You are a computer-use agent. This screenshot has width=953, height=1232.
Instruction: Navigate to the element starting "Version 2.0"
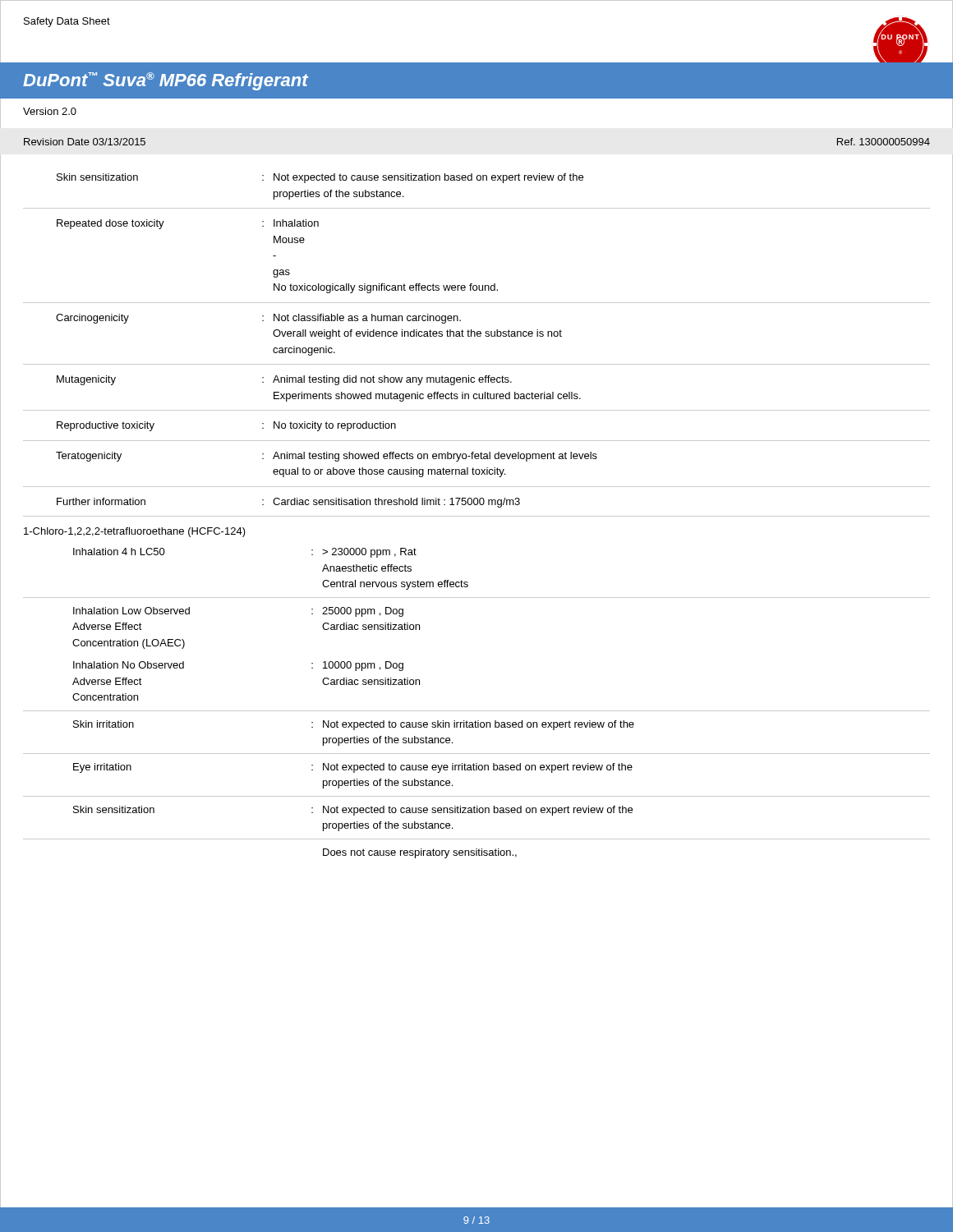click(x=50, y=111)
